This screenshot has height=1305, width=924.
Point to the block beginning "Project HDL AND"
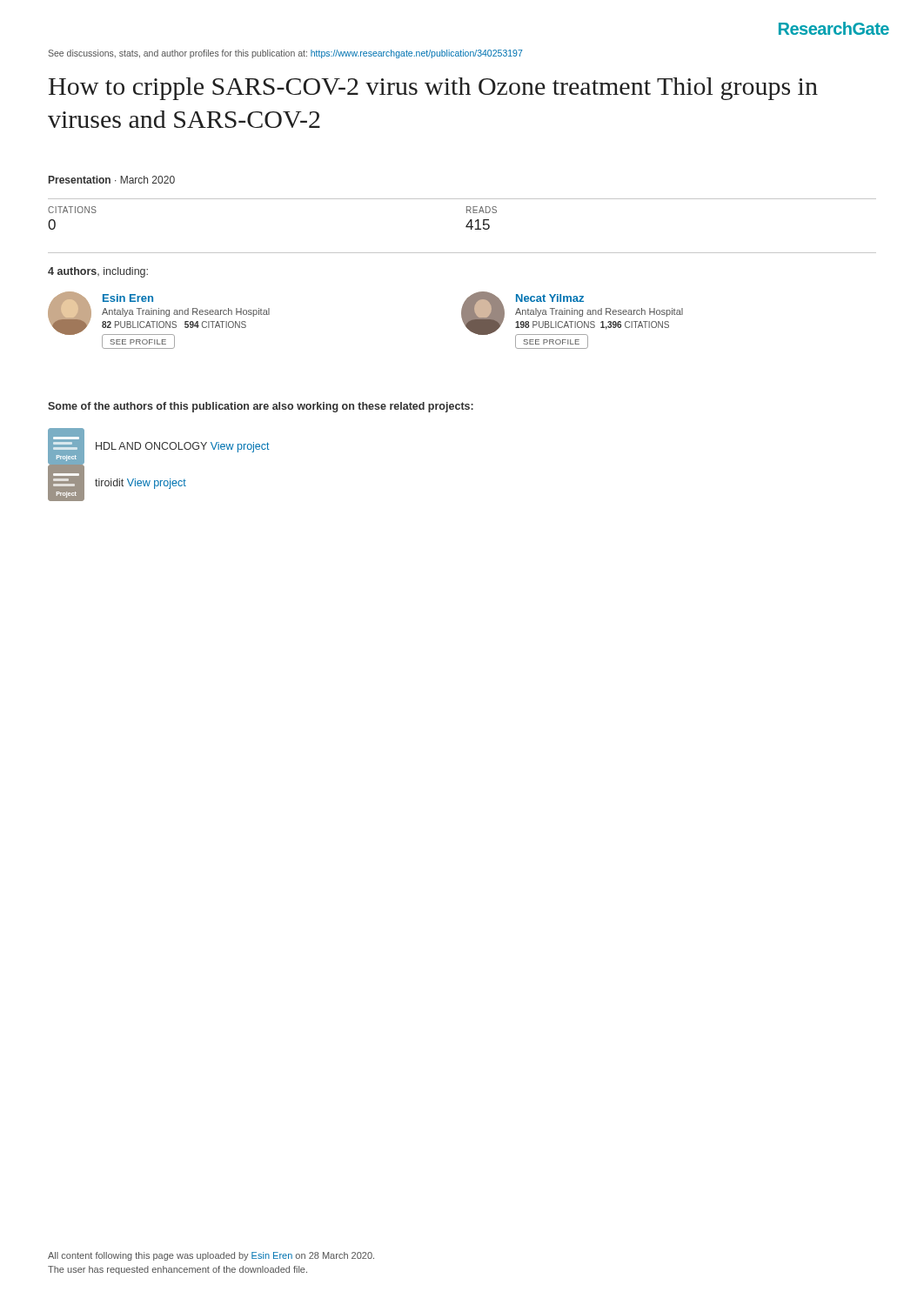pos(159,446)
